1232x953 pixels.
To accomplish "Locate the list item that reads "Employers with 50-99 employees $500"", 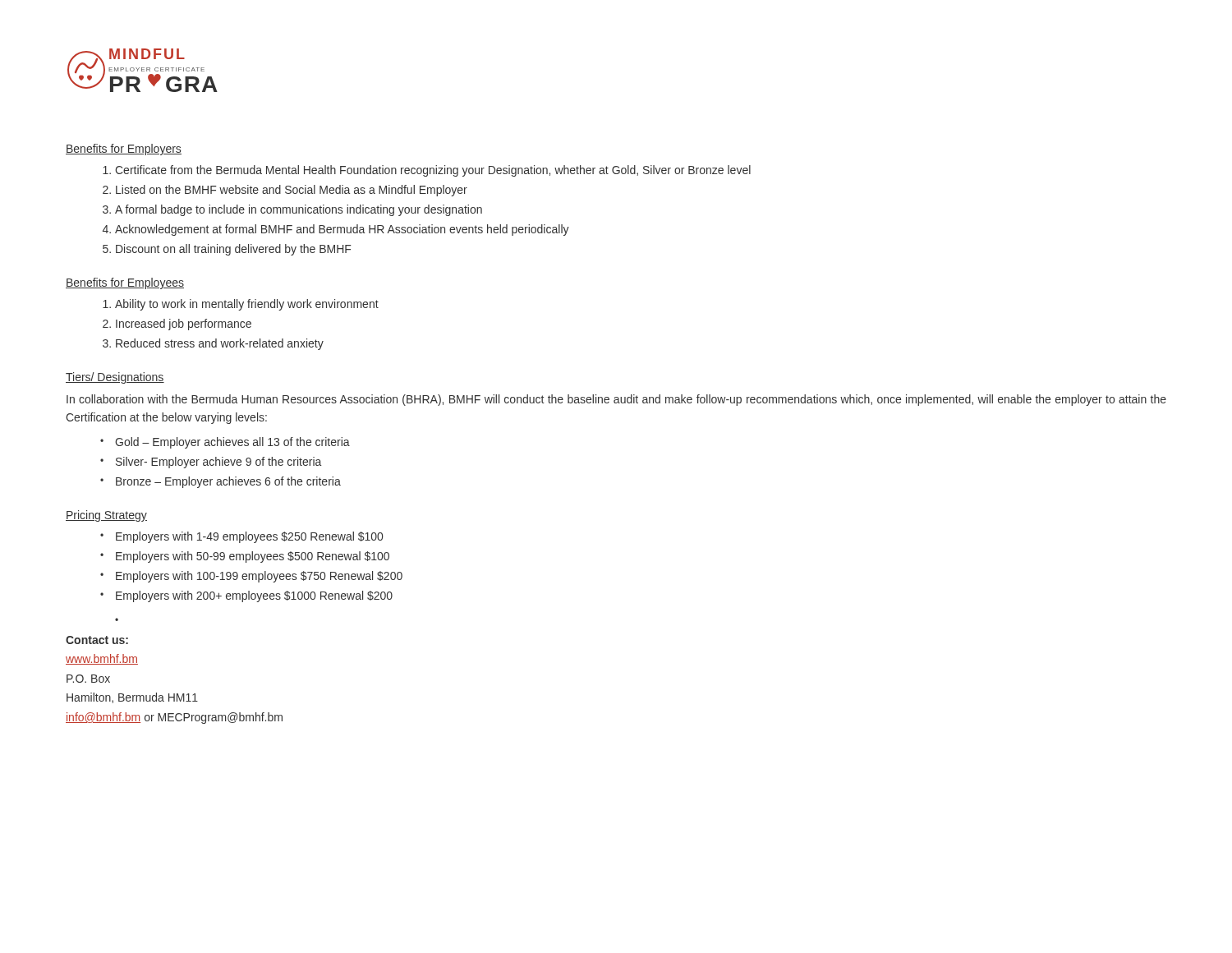I will tap(252, 556).
